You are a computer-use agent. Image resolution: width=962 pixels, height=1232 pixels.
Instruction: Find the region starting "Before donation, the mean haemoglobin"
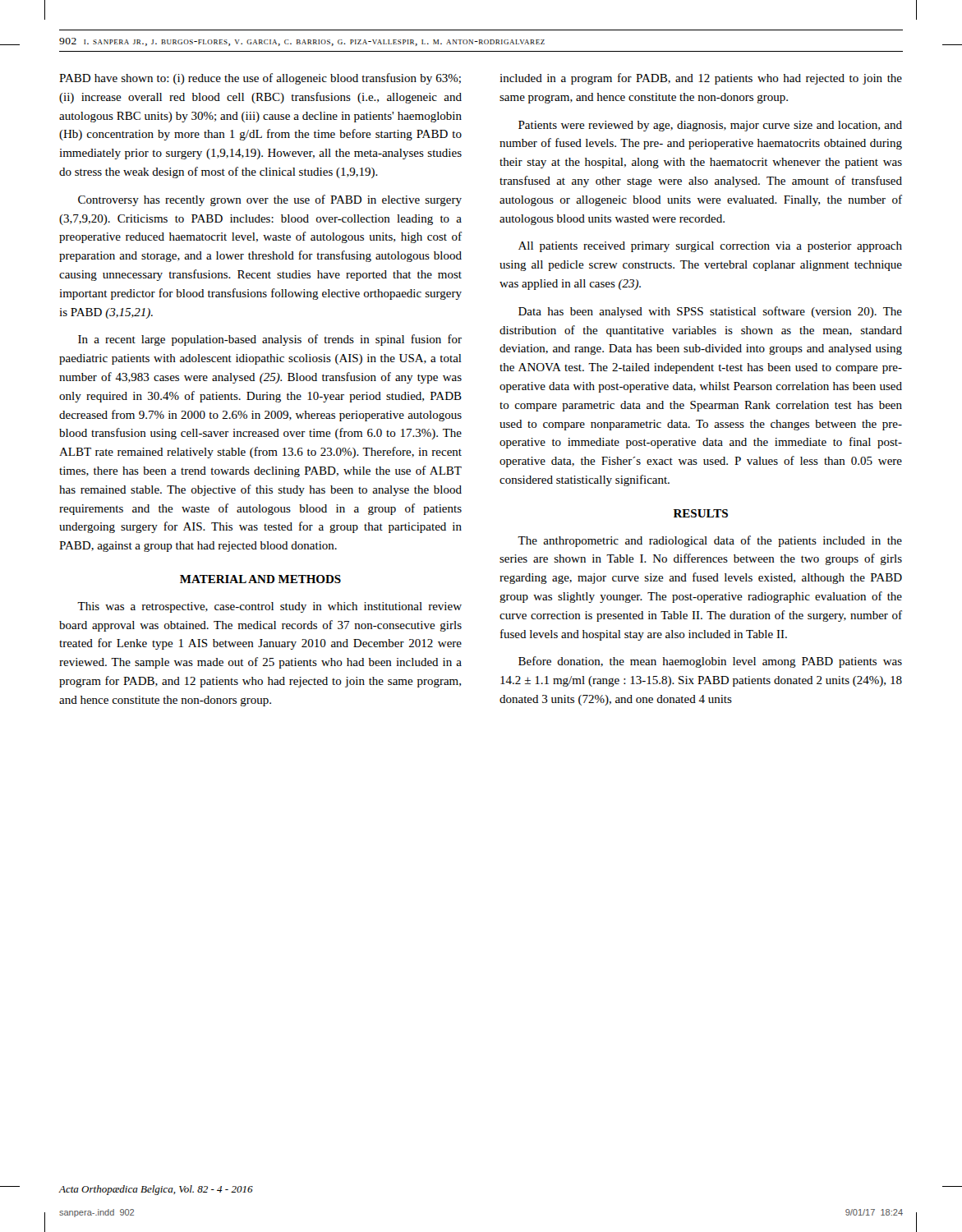pos(701,680)
